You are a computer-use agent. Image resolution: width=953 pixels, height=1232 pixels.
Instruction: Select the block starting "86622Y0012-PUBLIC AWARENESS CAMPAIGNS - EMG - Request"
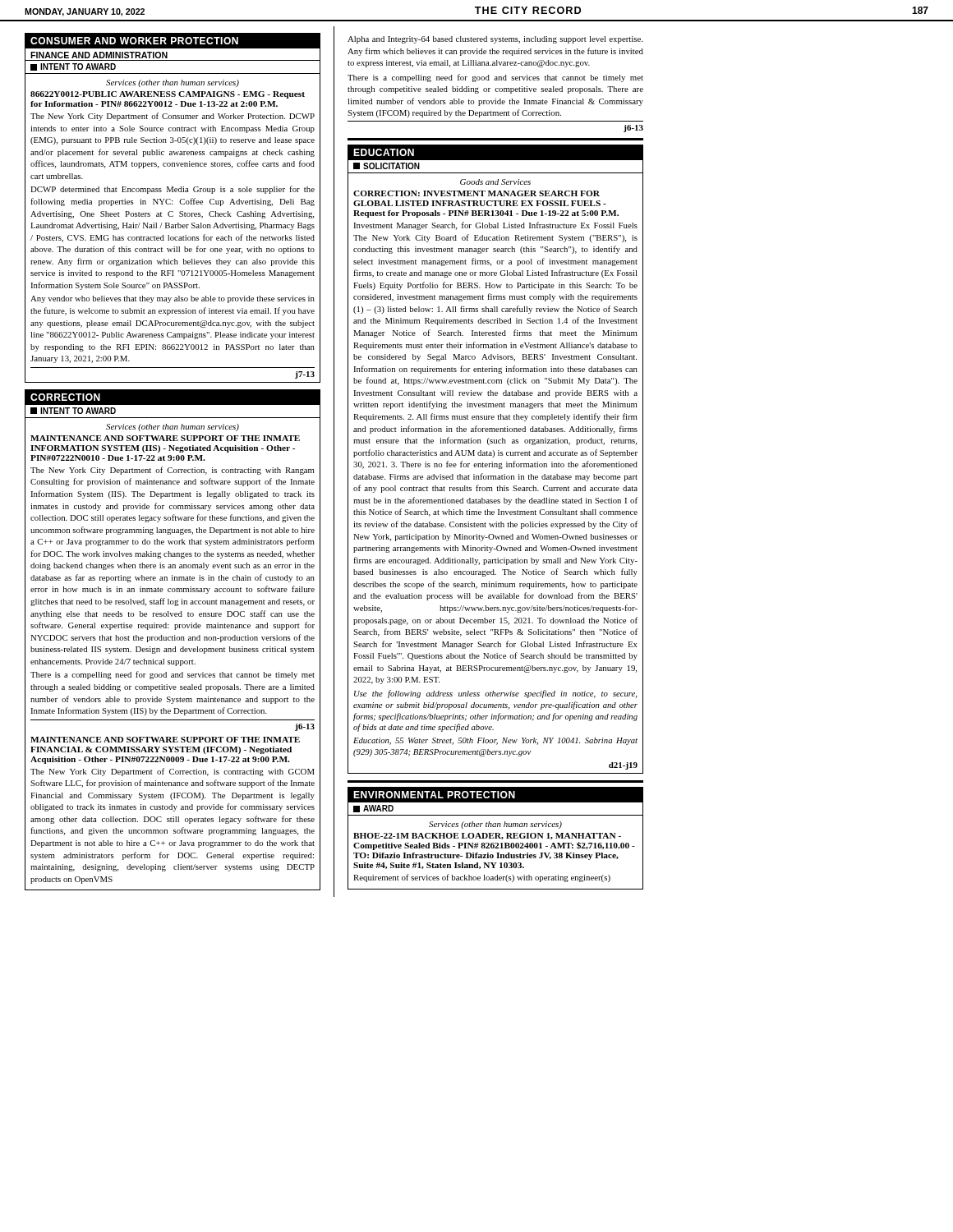click(168, 99)
